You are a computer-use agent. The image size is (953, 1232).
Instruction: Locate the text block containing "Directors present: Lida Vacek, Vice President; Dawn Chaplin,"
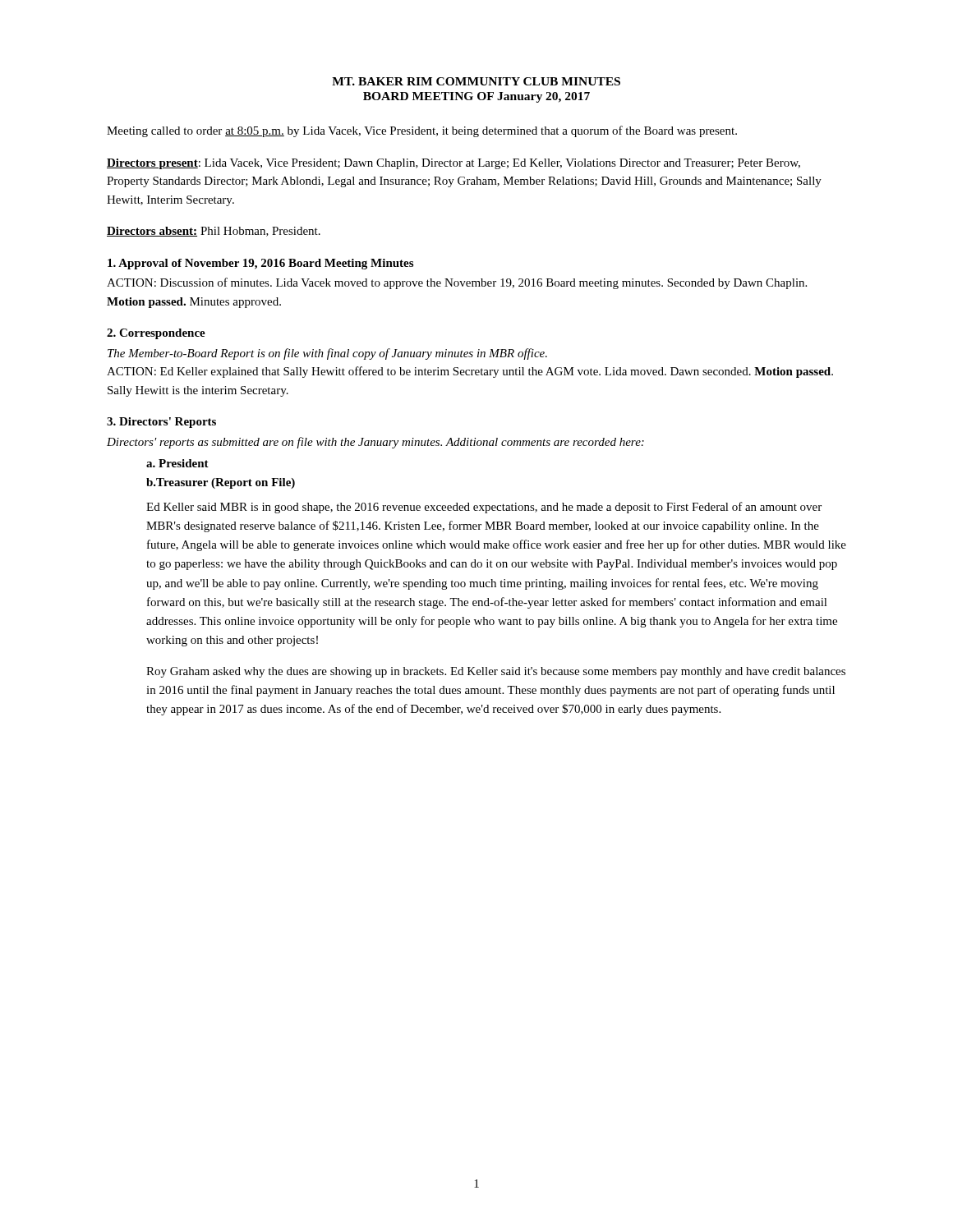pyautogui.click(x=464, y=181)
